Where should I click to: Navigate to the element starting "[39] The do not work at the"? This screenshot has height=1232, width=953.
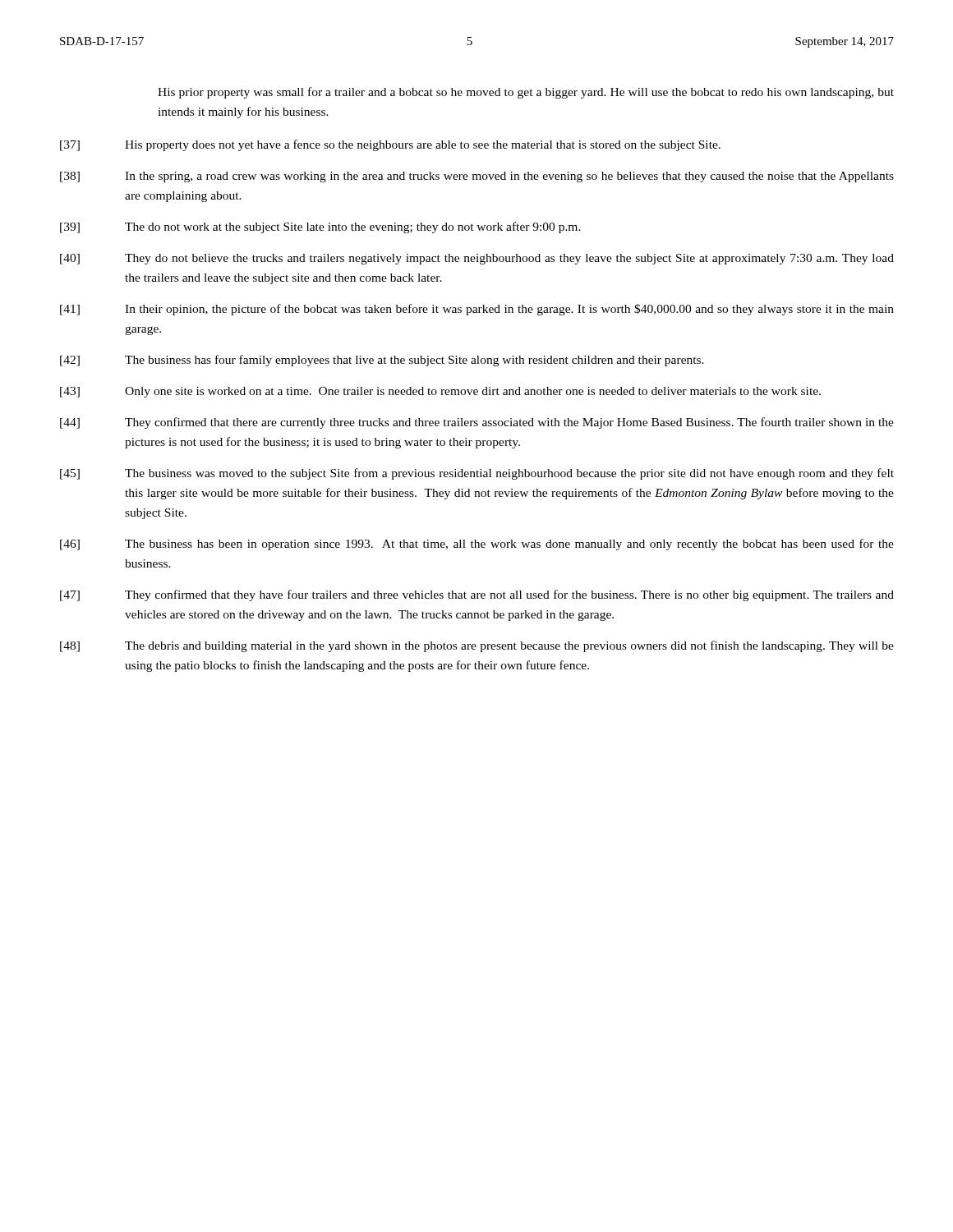click(476, 227)
